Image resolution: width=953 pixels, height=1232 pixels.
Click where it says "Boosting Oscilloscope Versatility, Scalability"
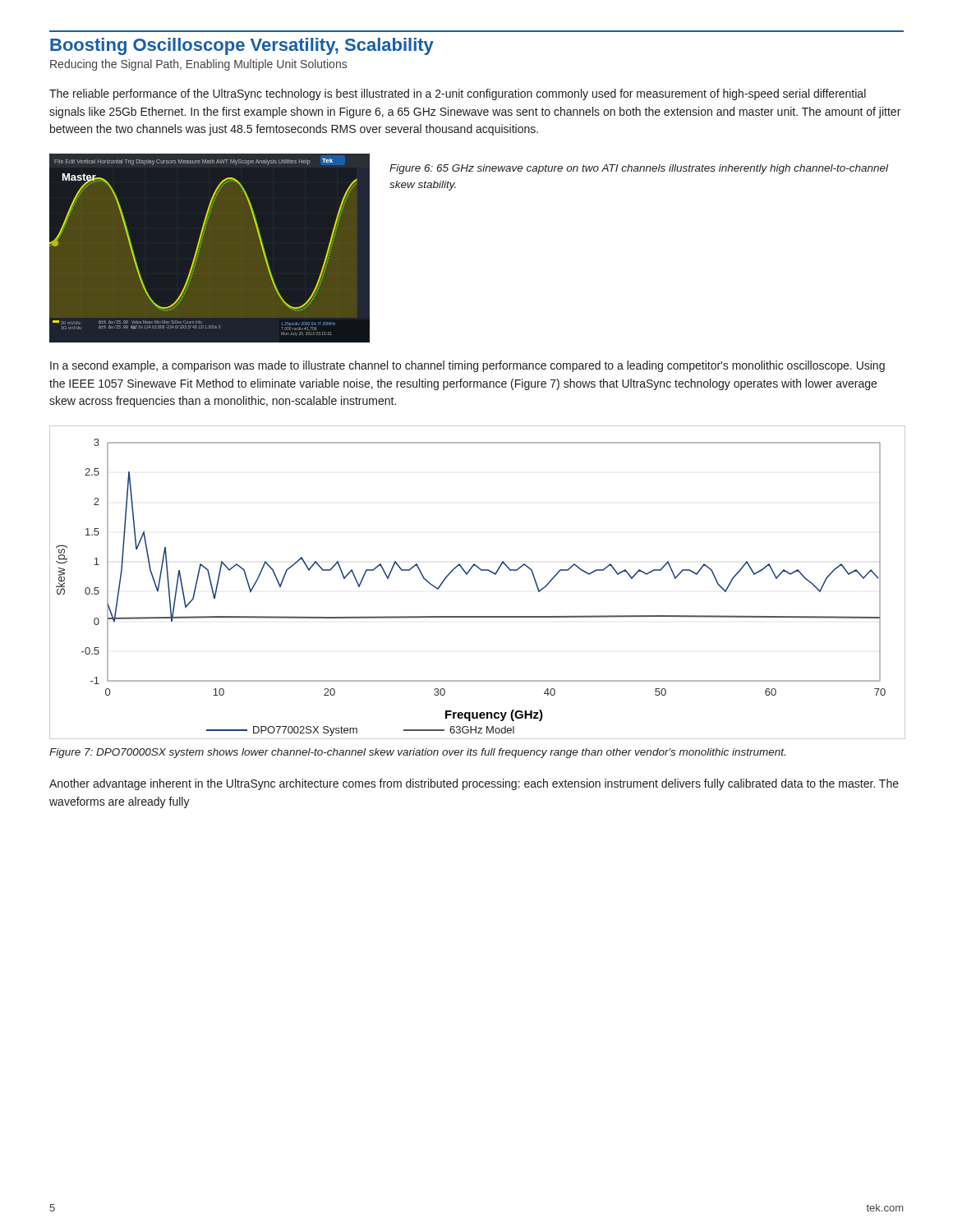(241, 45)
